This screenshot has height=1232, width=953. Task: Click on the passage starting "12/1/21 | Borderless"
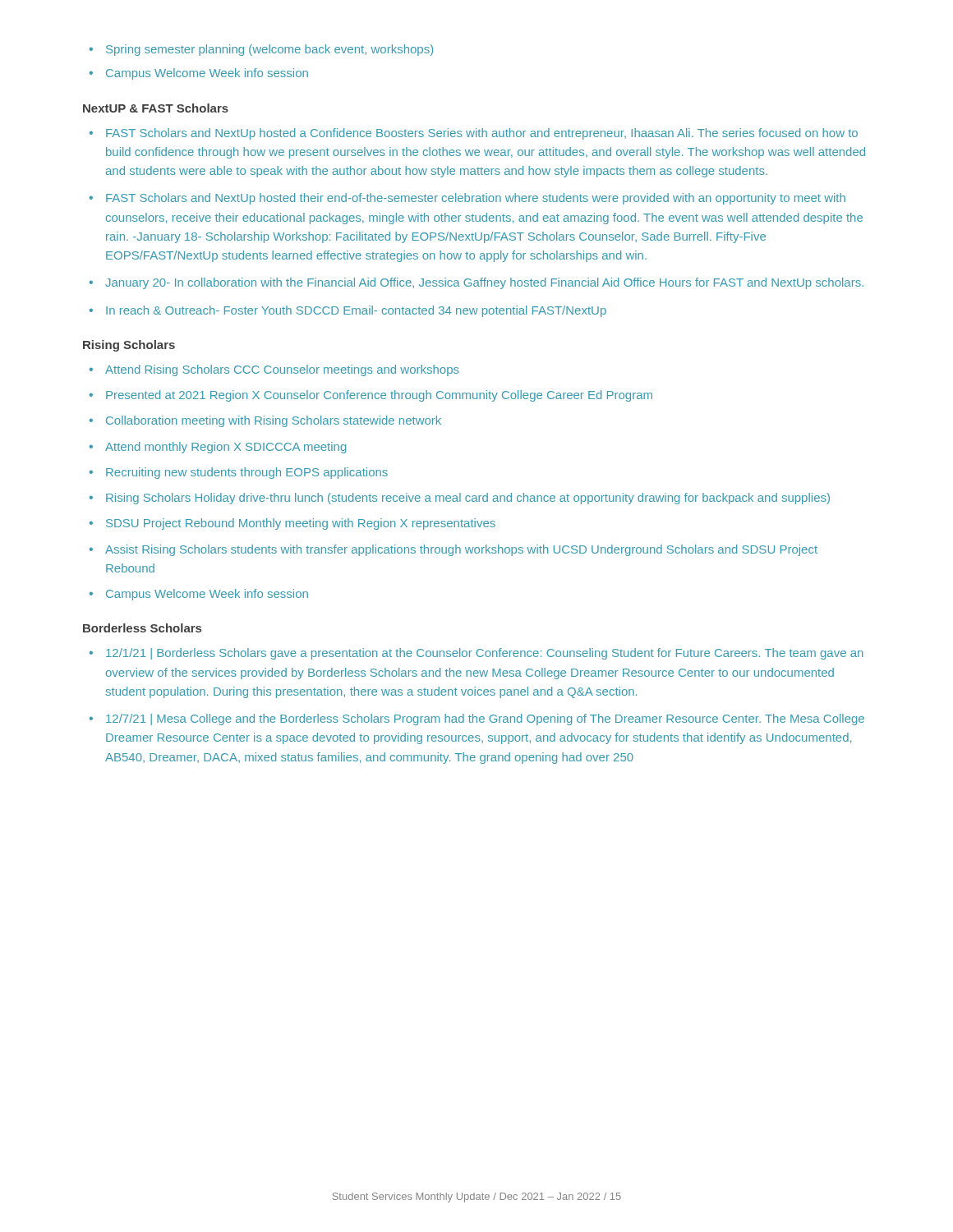(484, 672)
